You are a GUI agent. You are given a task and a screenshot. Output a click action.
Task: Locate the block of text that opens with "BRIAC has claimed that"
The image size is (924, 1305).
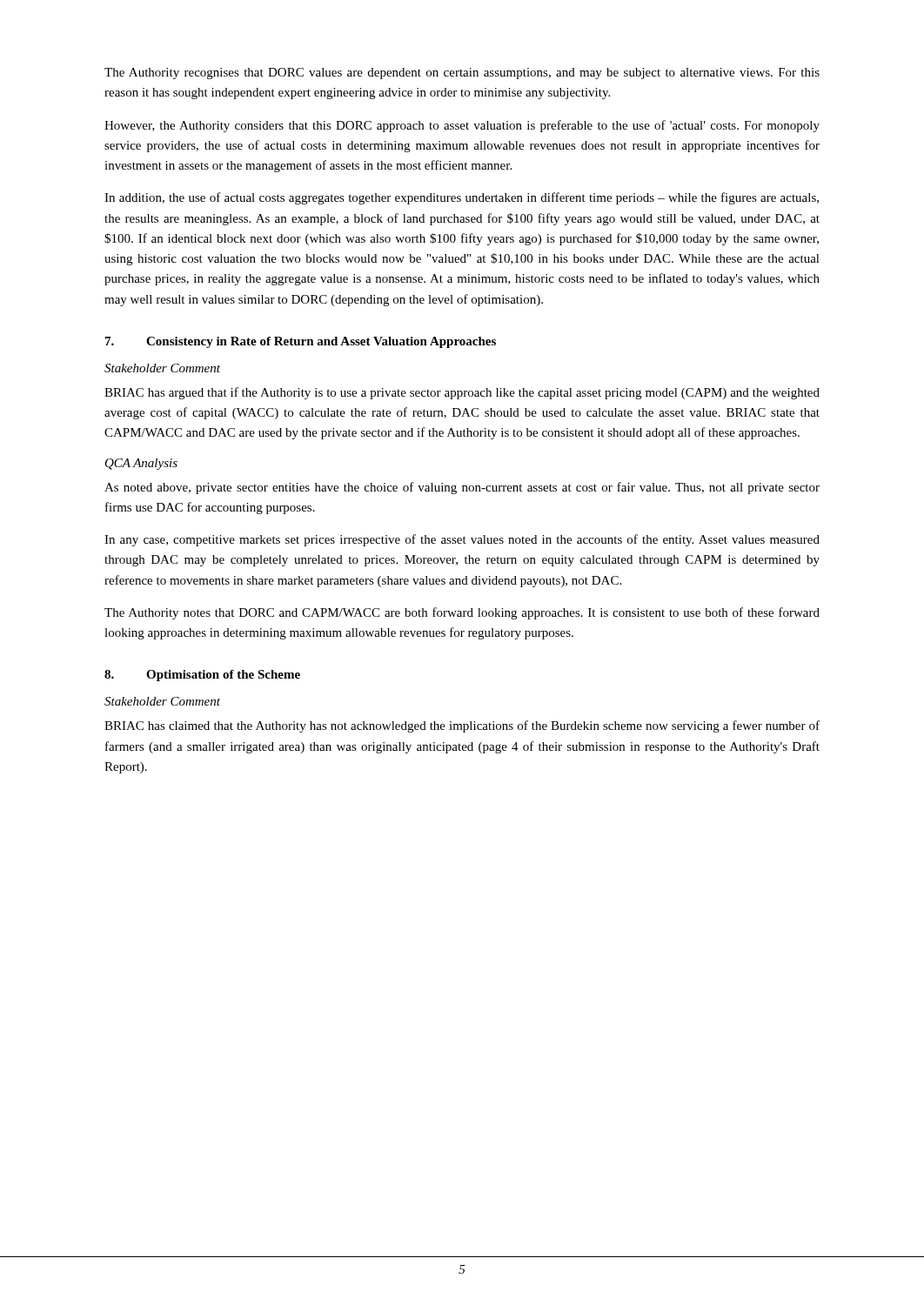[x=462, y=746]
